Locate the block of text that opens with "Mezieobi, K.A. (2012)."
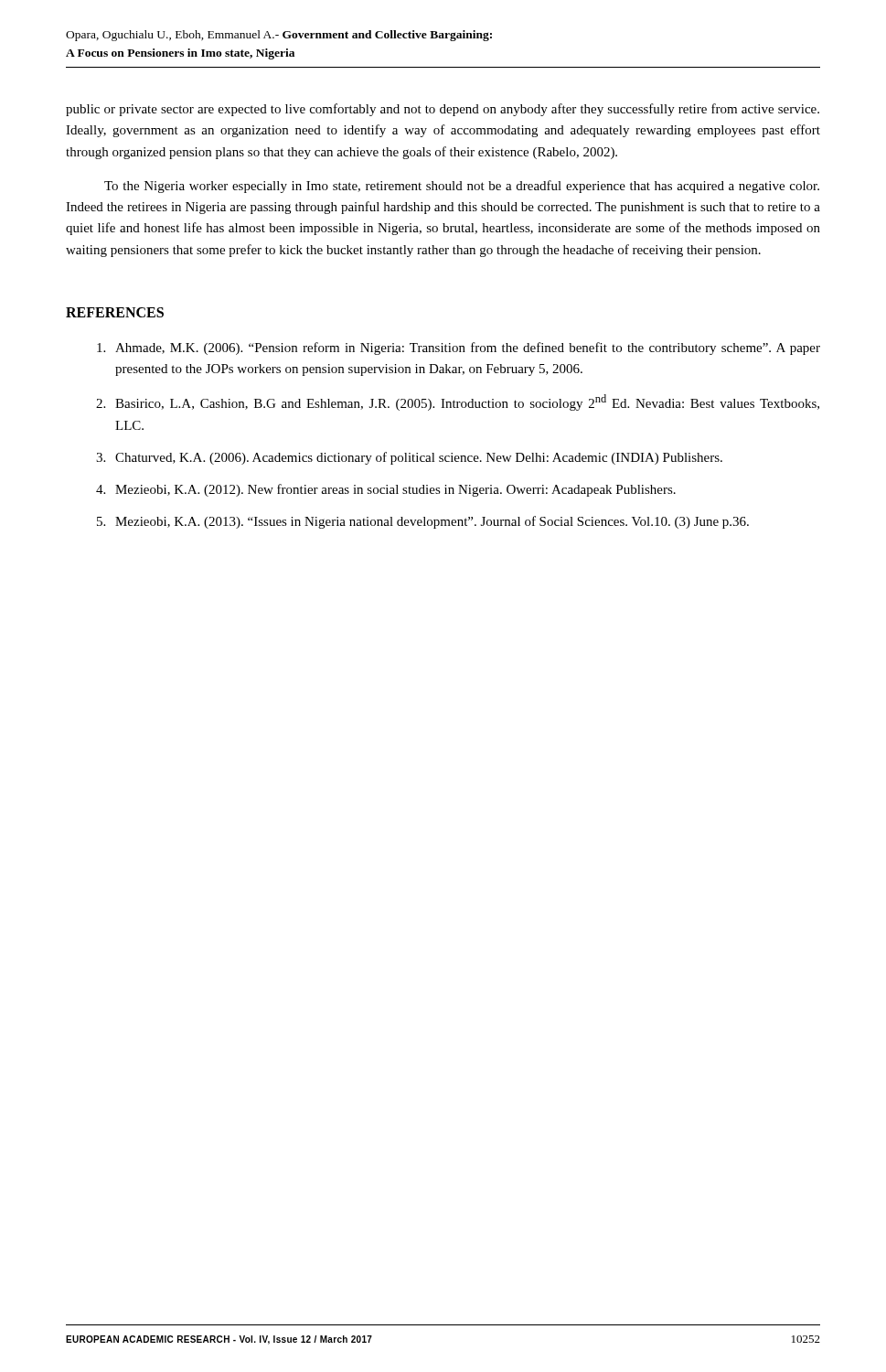Screen dimensions: 1372x886 tap(396, 489)
